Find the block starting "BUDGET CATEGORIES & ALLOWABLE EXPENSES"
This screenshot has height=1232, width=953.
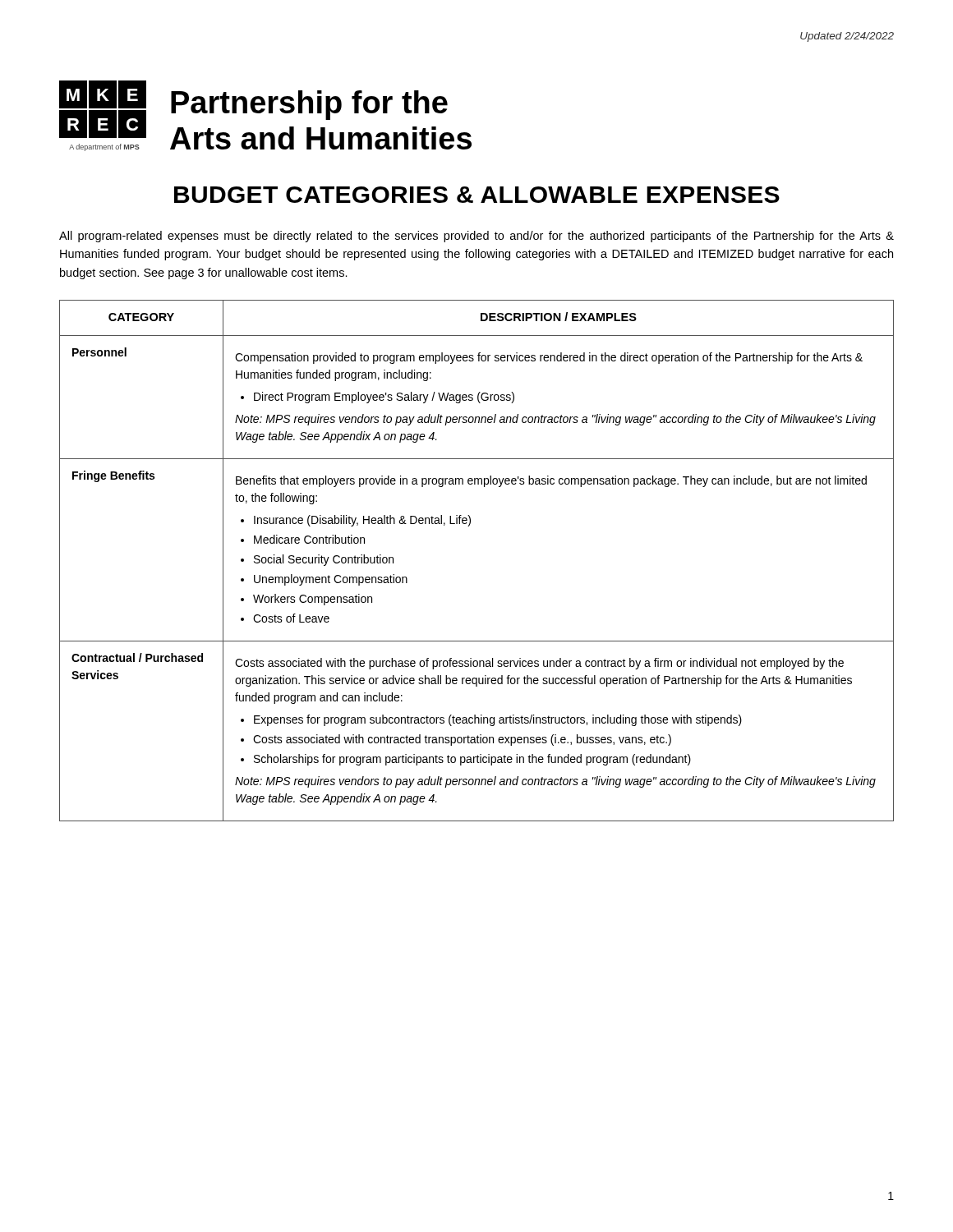476,194
